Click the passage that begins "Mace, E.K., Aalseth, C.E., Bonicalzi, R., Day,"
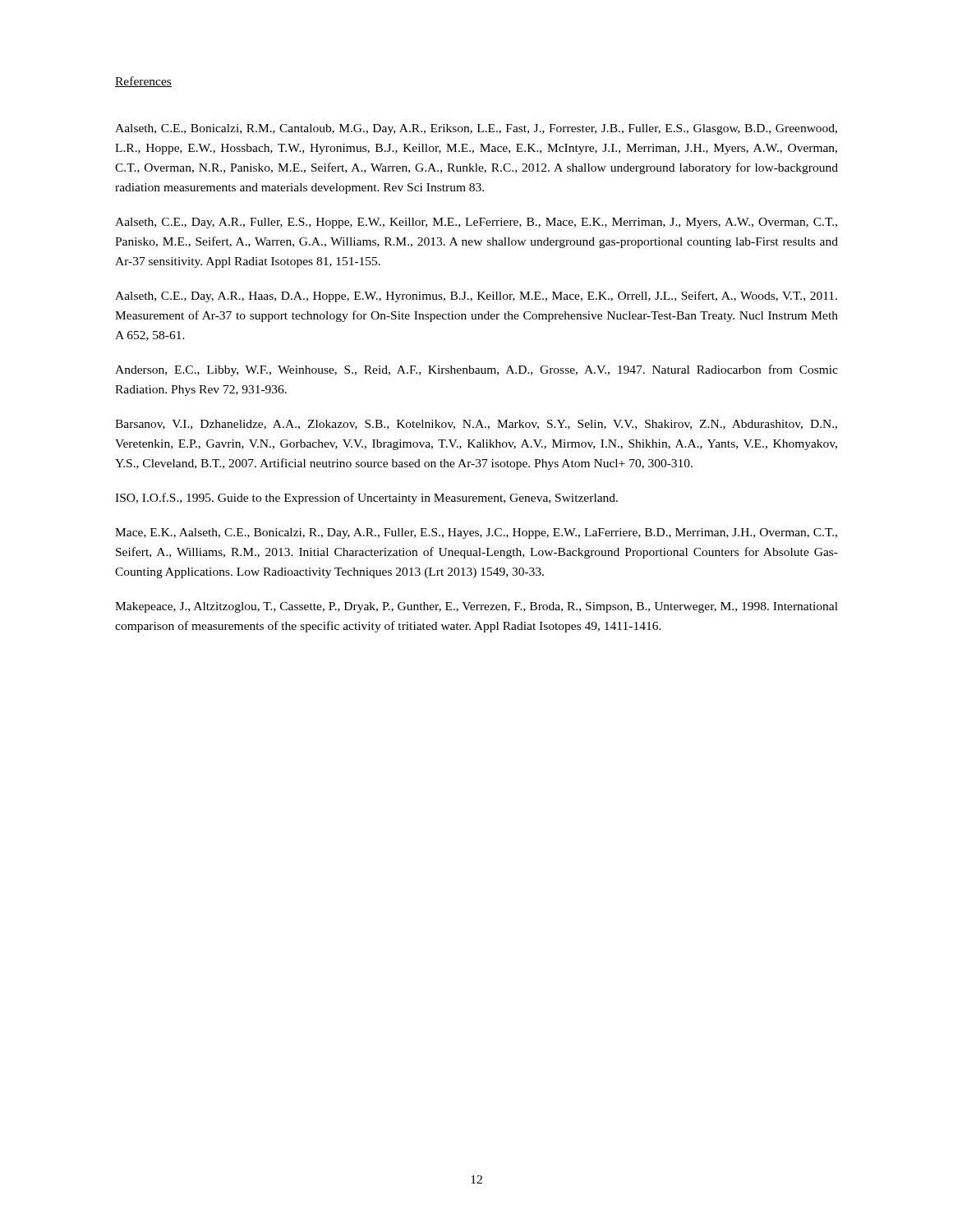 (x=476, y=552)
